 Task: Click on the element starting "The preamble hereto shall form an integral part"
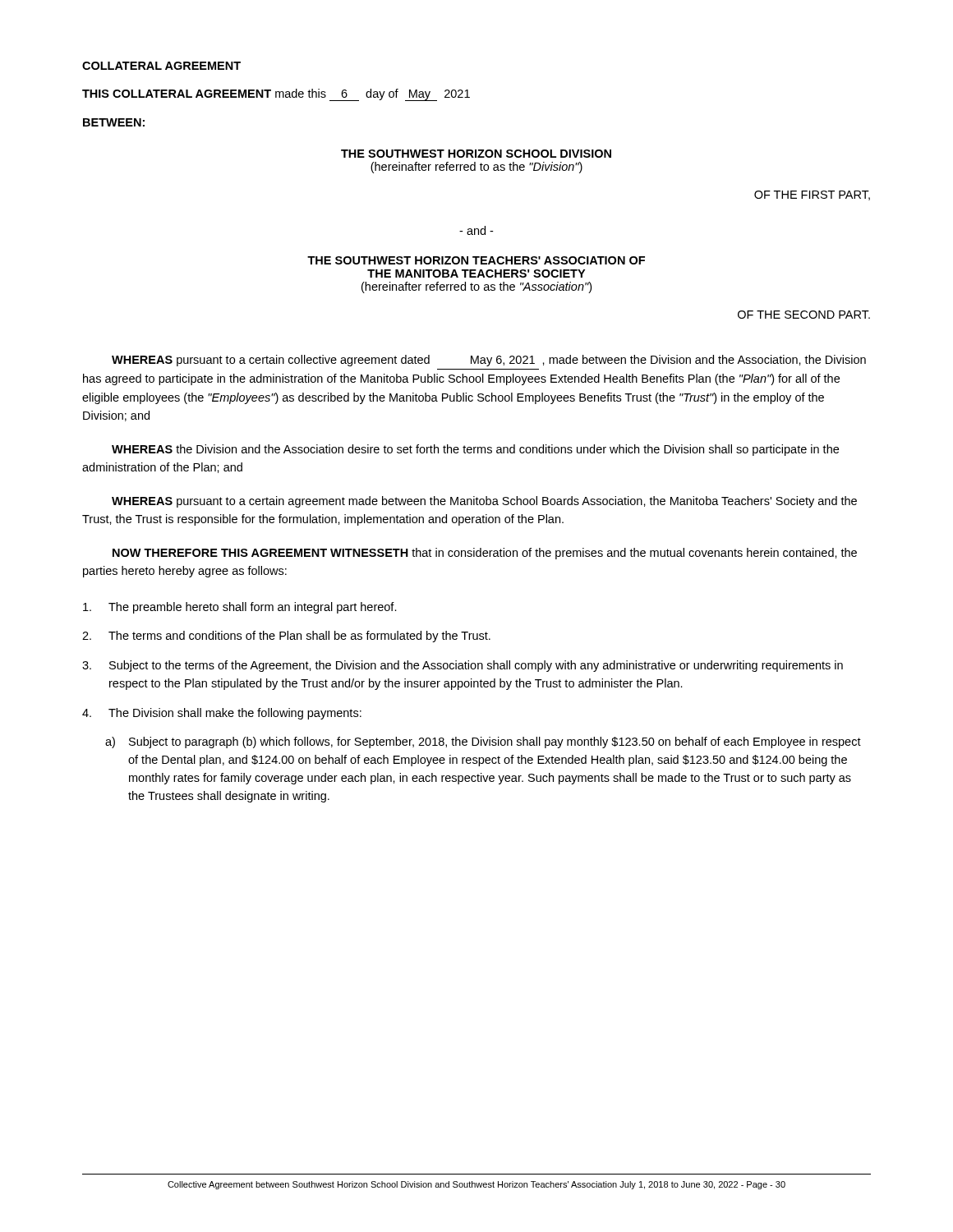pos(240,608)
